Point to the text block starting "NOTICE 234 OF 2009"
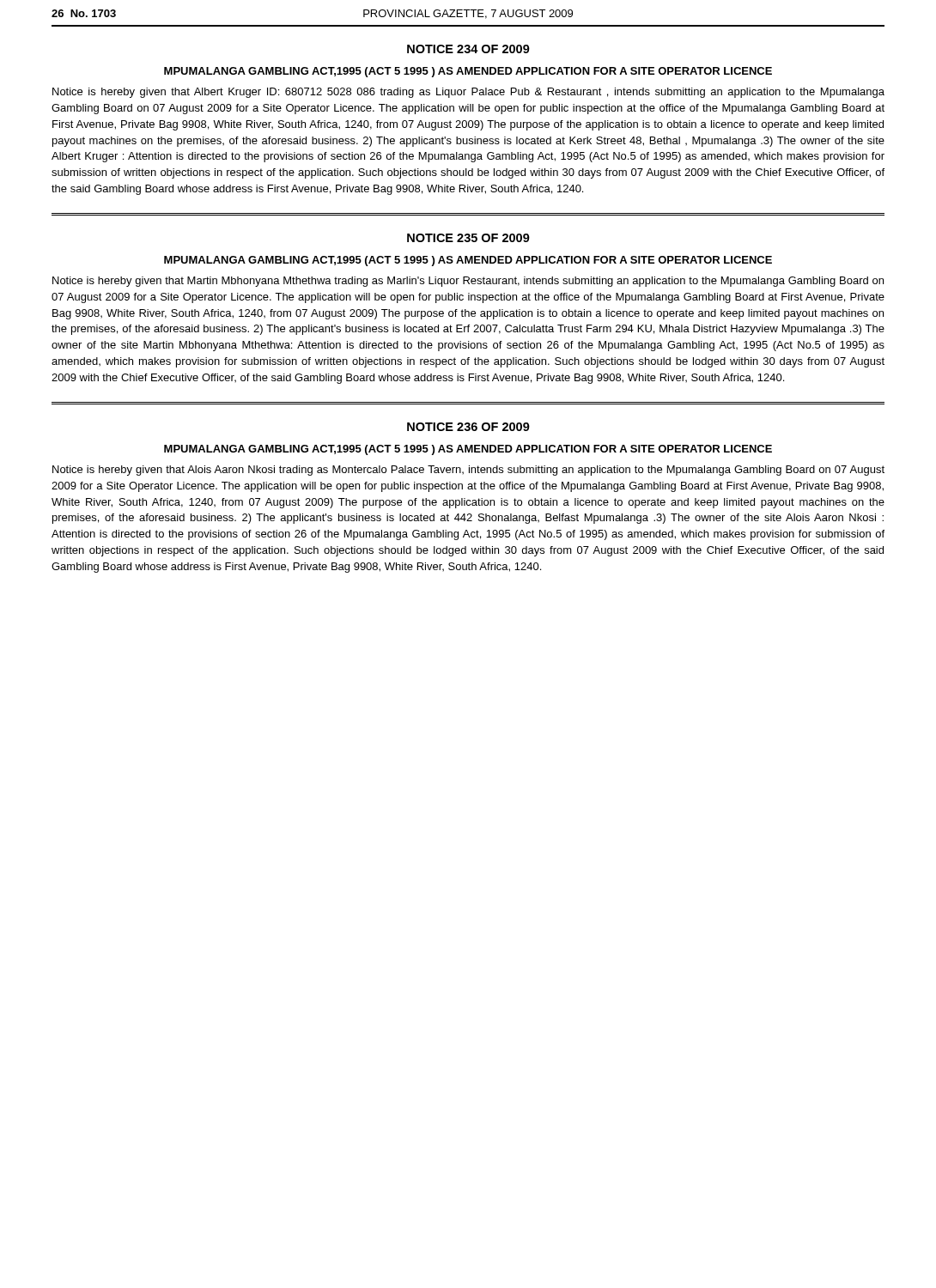Image resolution: width=936 pixels, height=1288 pixels. pos(468,49)
